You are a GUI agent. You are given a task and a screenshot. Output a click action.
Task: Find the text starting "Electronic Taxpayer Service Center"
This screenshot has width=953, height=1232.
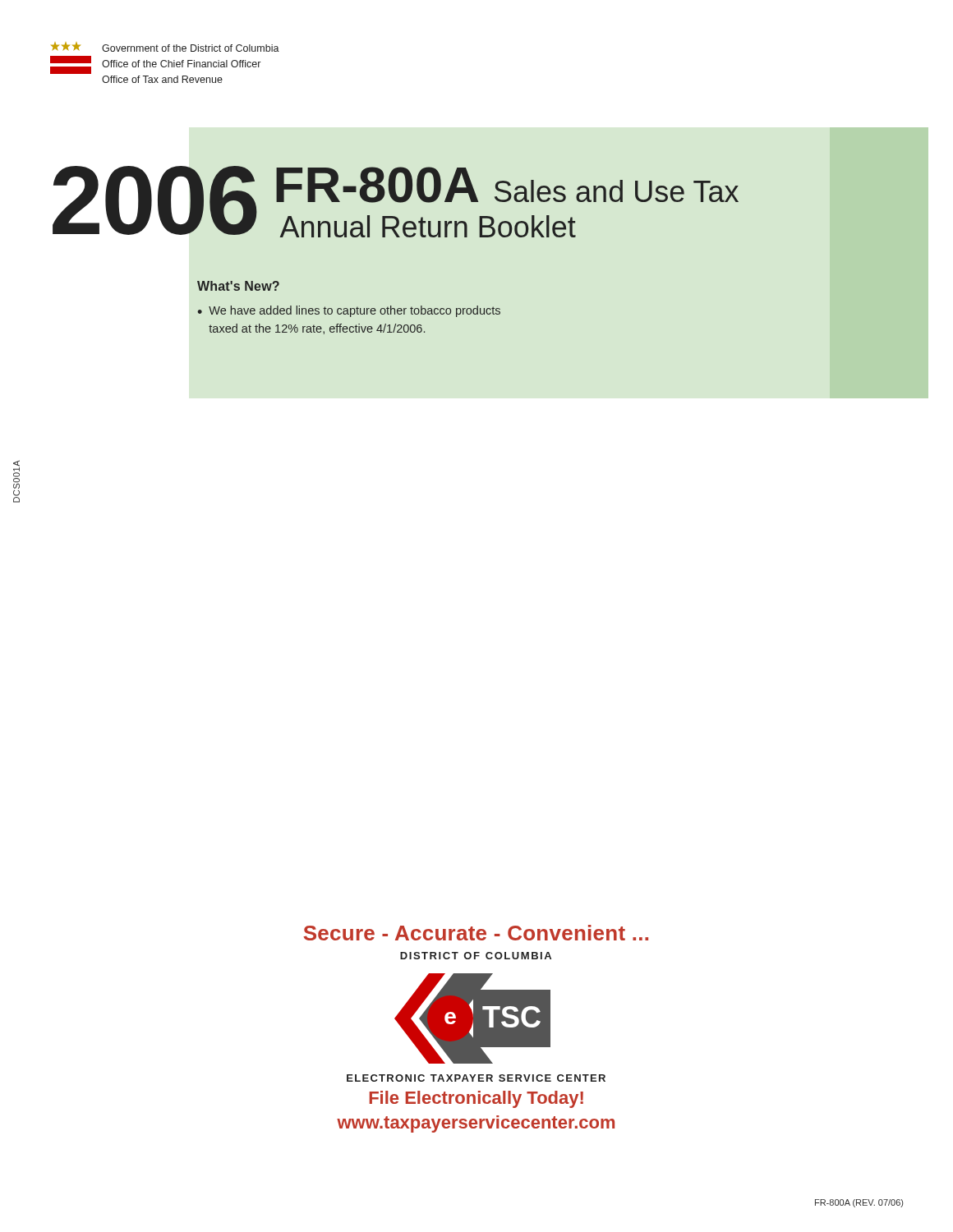(x=476, y=1078)
